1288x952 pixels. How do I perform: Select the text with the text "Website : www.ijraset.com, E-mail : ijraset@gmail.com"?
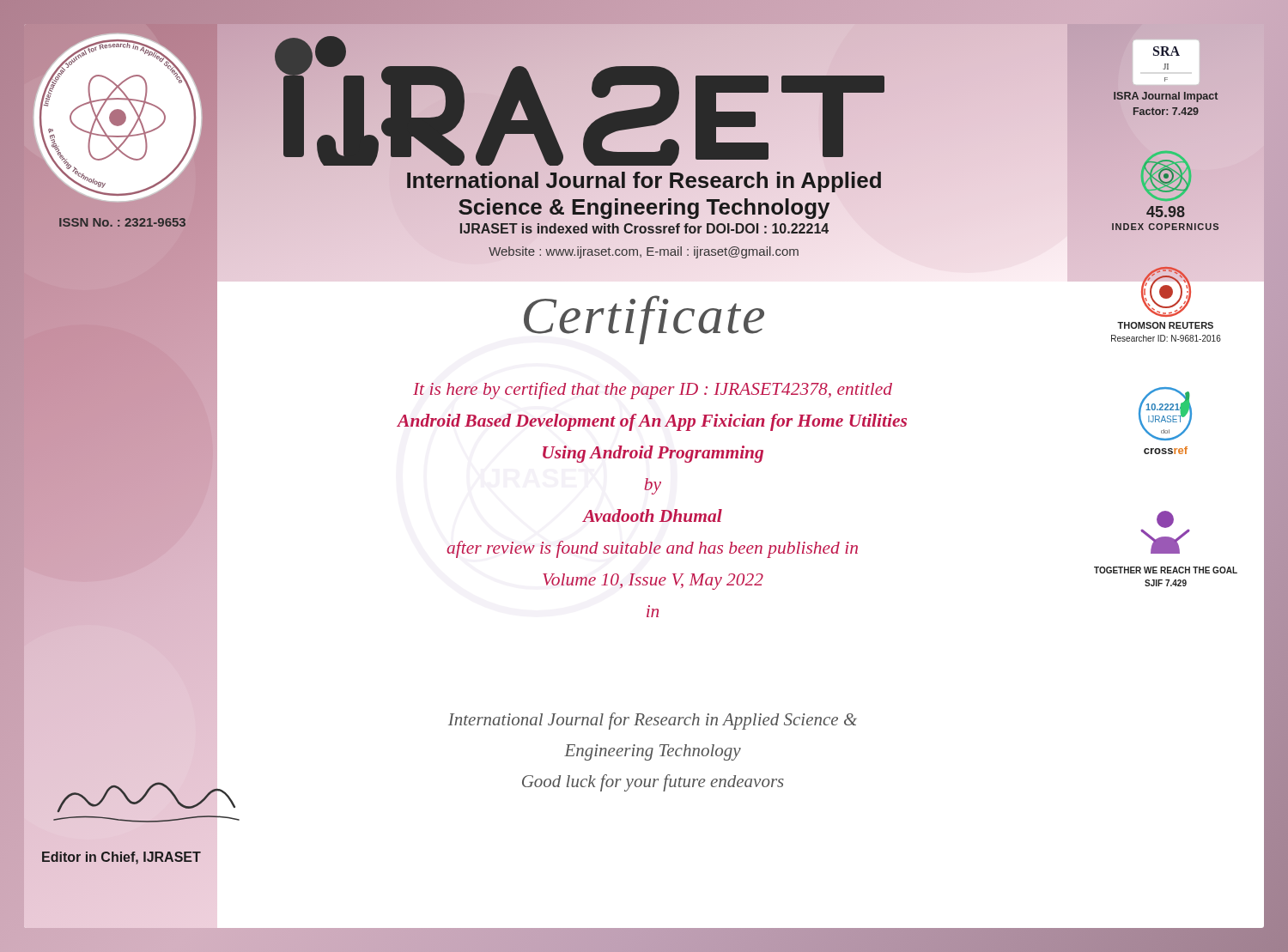point(644,251)
